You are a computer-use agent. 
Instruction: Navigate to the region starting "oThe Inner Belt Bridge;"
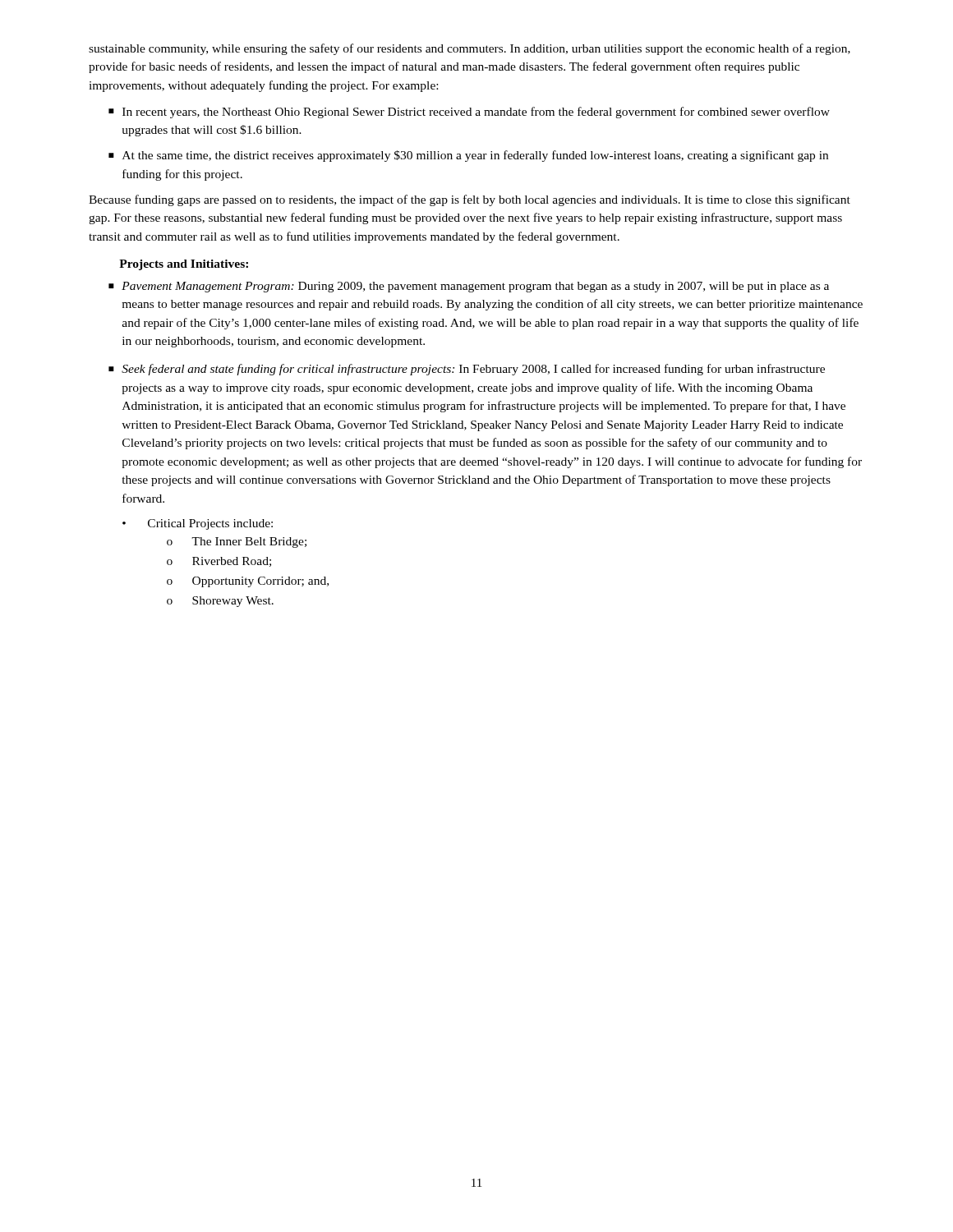point(237,542)
